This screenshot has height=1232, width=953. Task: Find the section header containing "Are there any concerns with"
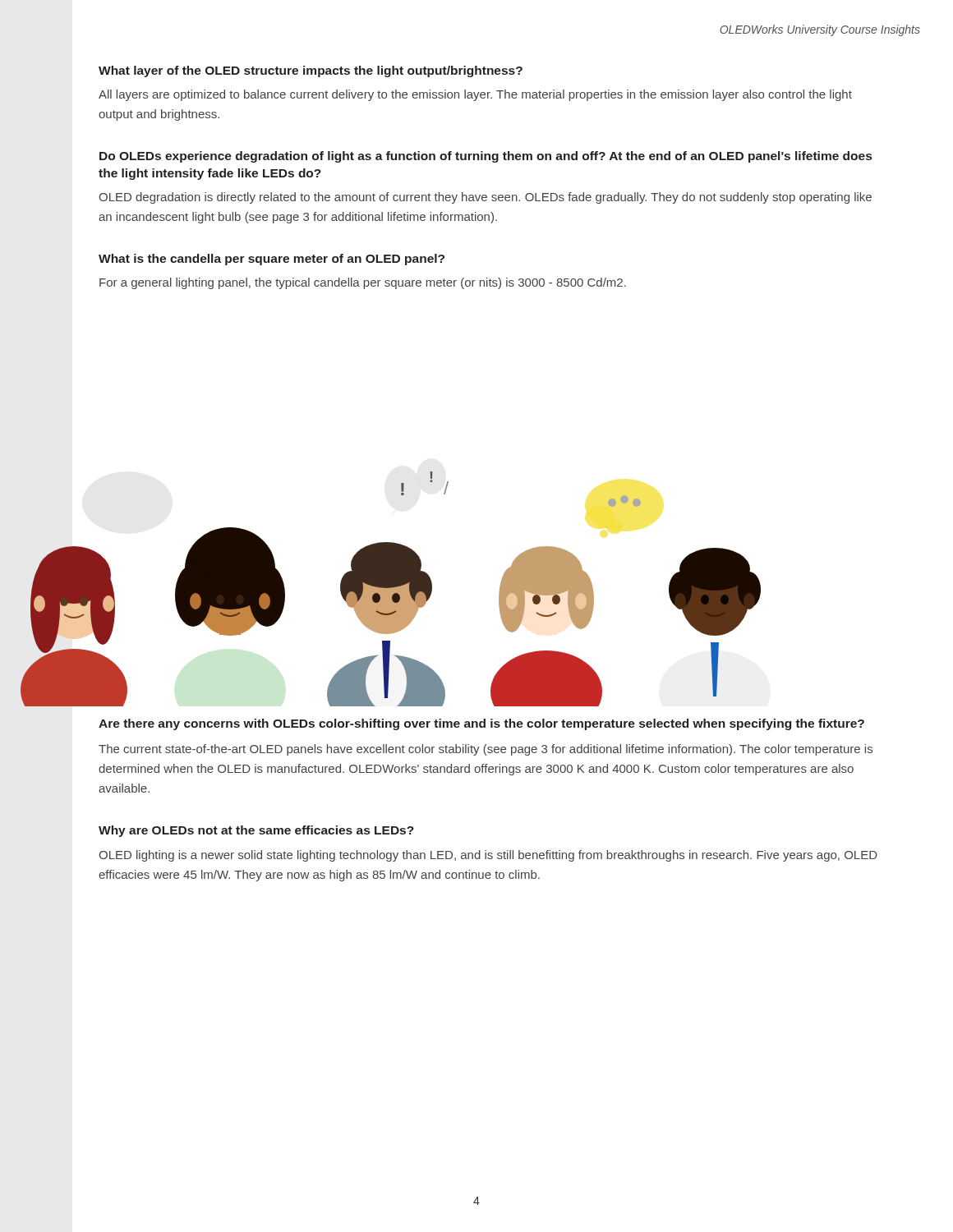coord(482,723)
